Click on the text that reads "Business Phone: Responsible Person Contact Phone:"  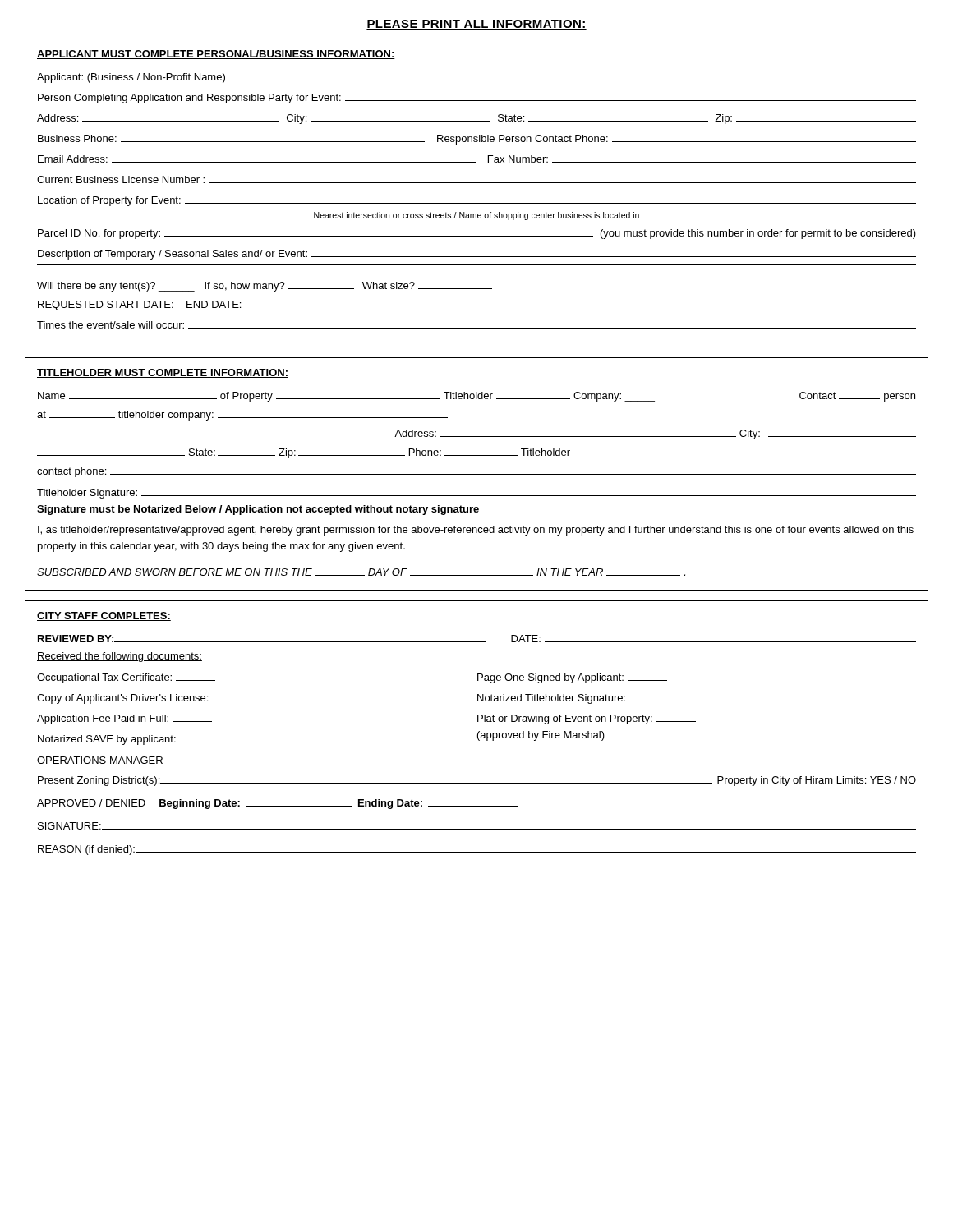click(476, 136)
